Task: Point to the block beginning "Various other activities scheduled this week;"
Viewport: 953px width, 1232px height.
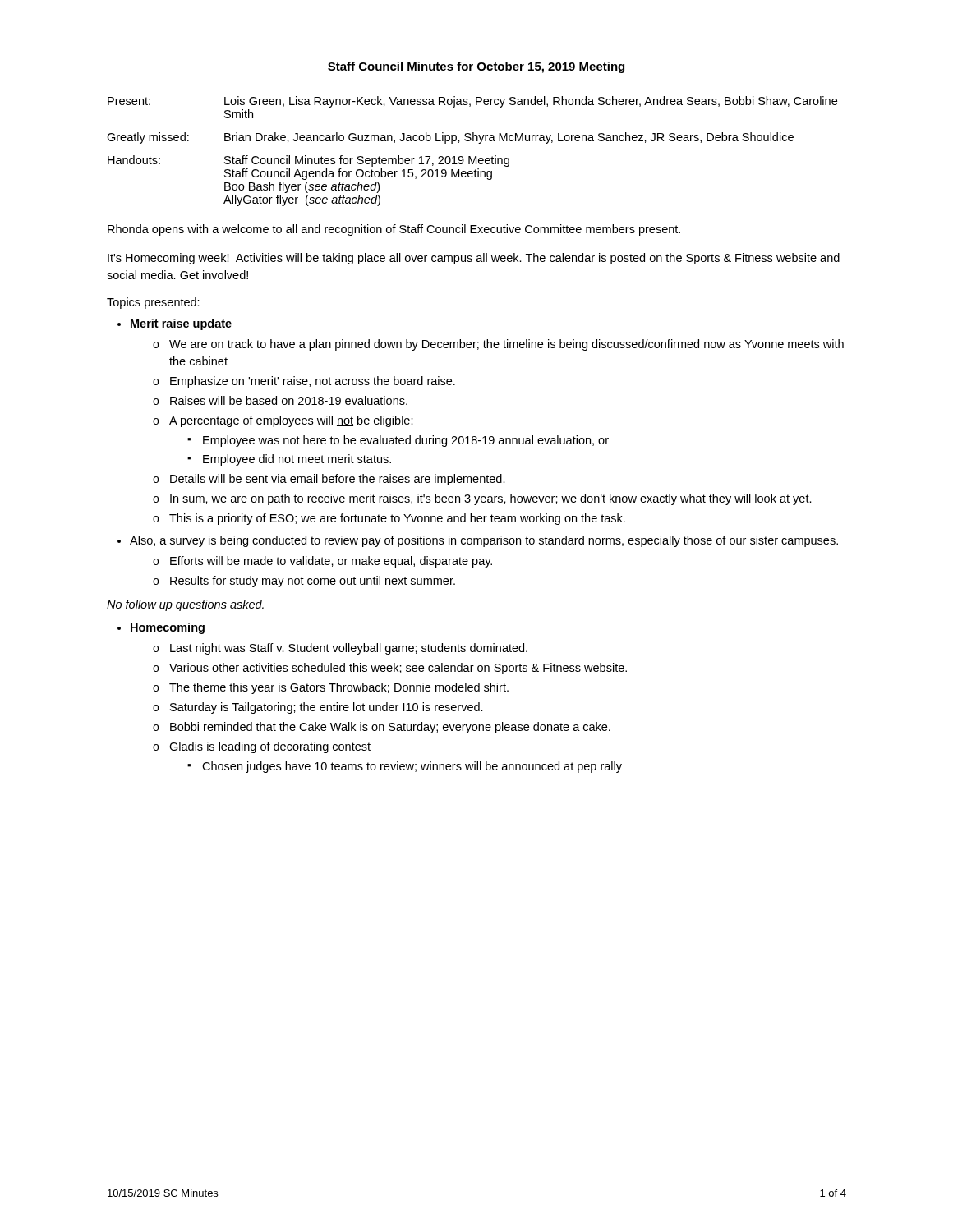Action: pyautogui.click(x=399, y=668)
